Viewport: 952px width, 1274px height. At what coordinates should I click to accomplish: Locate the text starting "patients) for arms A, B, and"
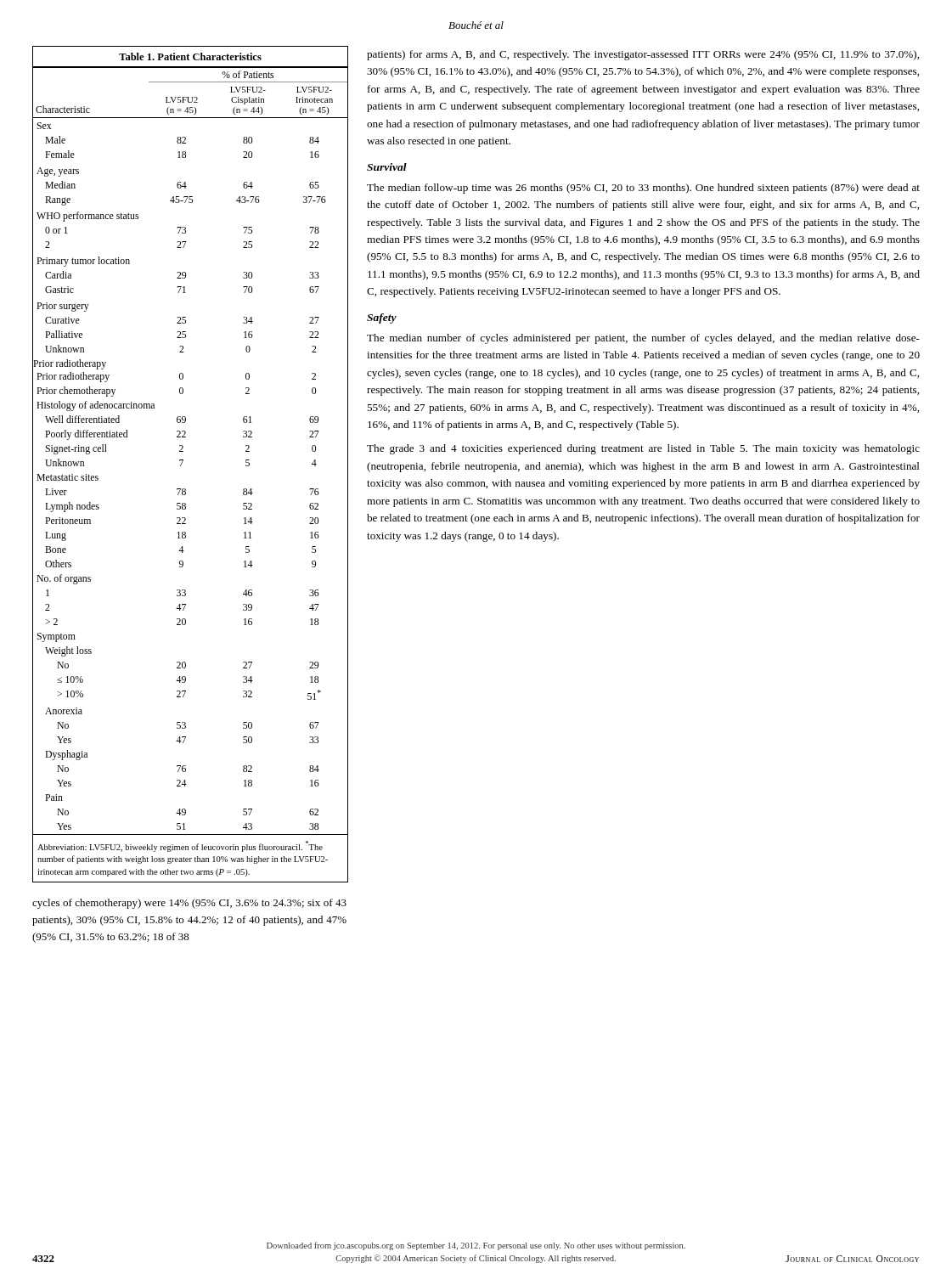click(643, 97)
